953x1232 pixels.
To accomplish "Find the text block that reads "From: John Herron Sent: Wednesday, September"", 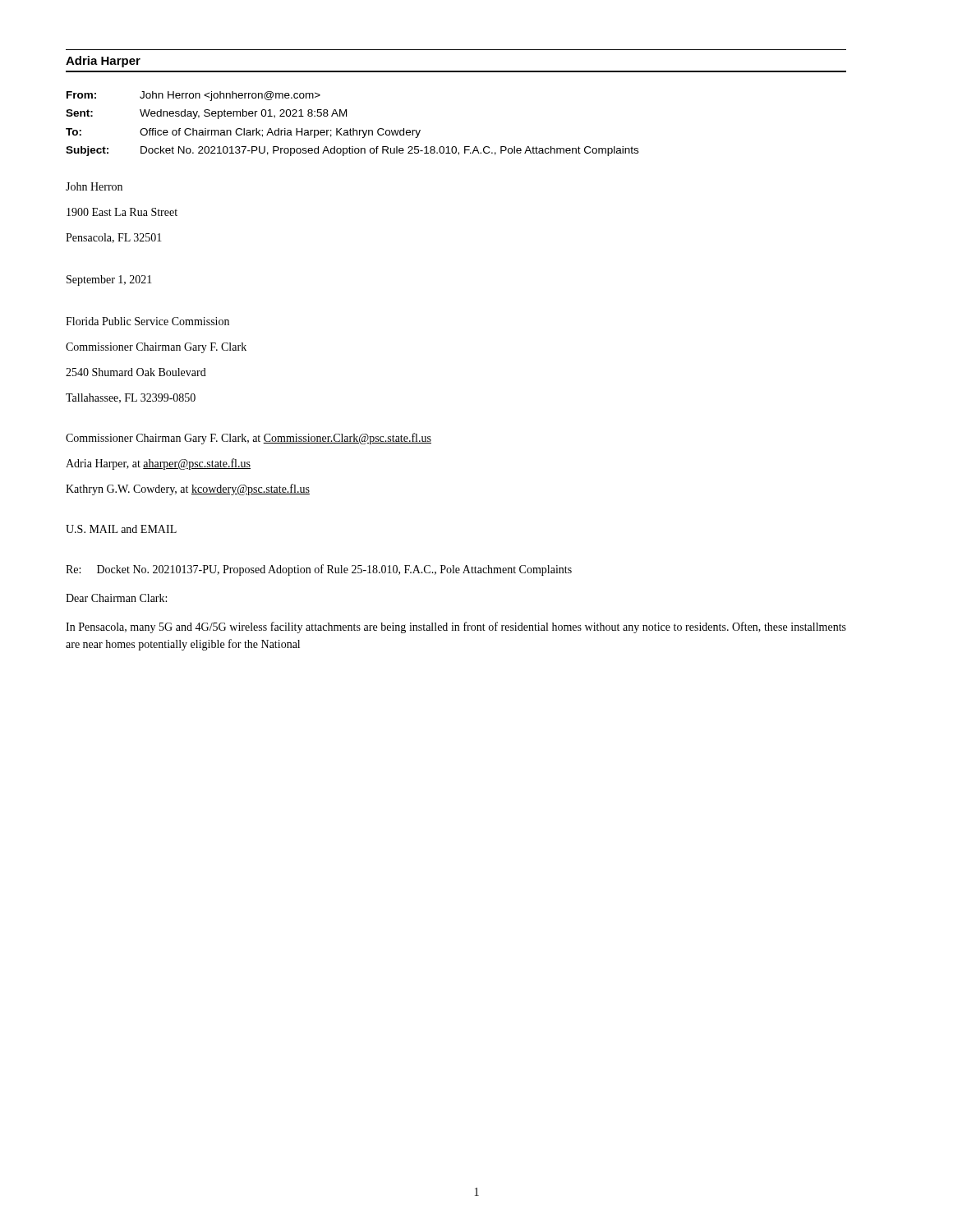I will [193, 96].
